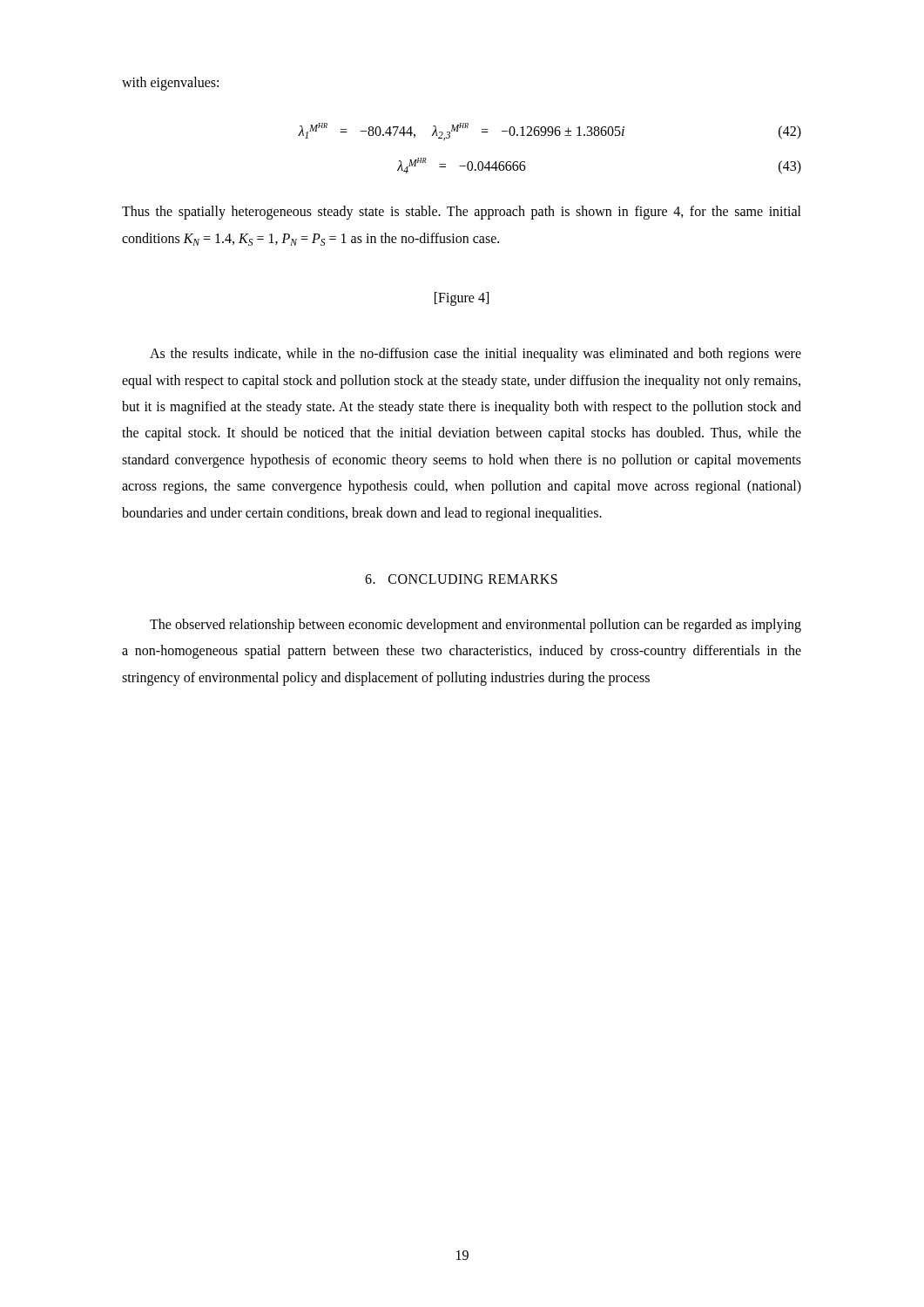Click on the text block containing "Thus the spatially heterogeneous"
This screenshot has height=1307, width=924.
pos(462,226)
